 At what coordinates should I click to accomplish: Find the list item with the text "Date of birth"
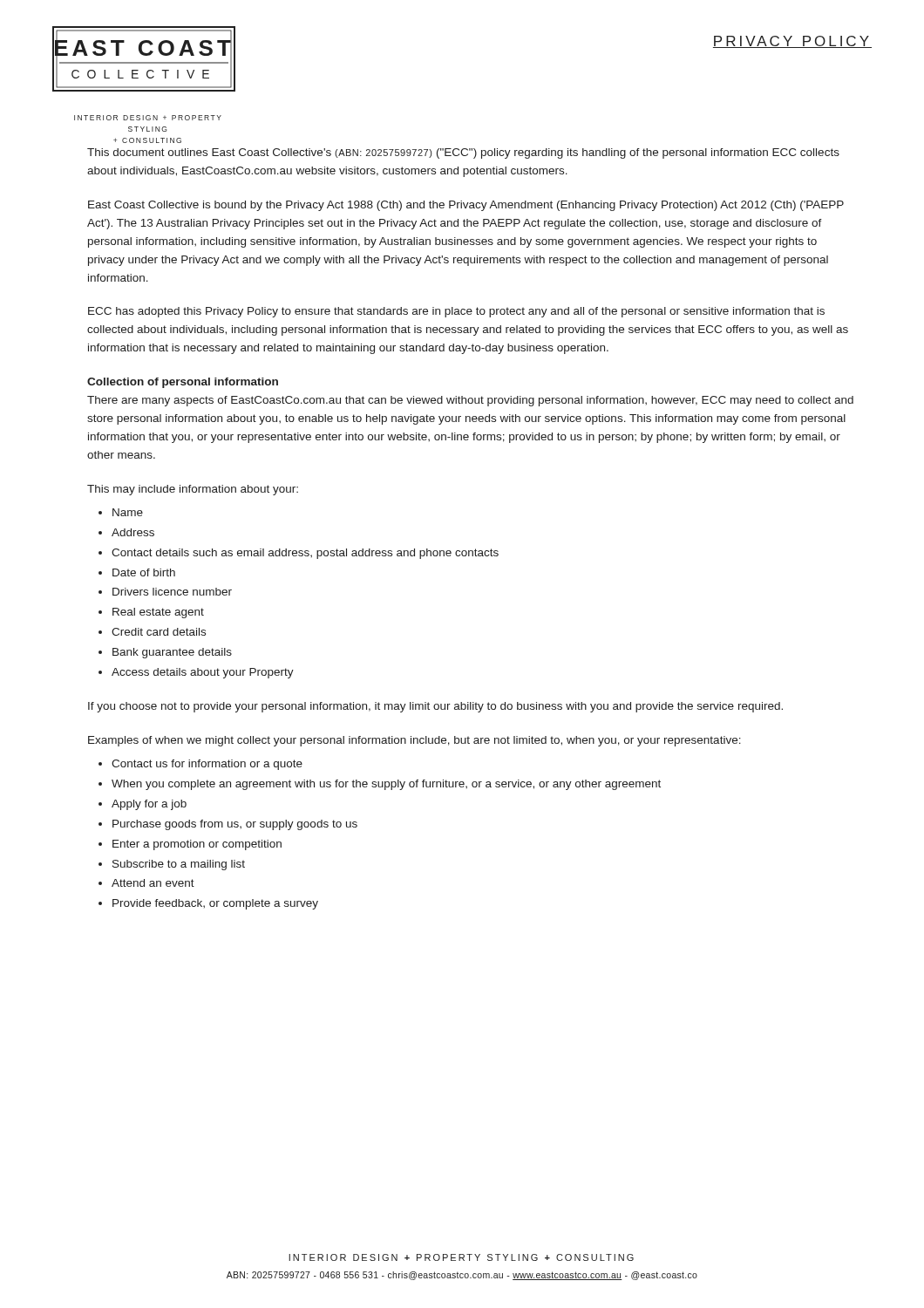144,572
